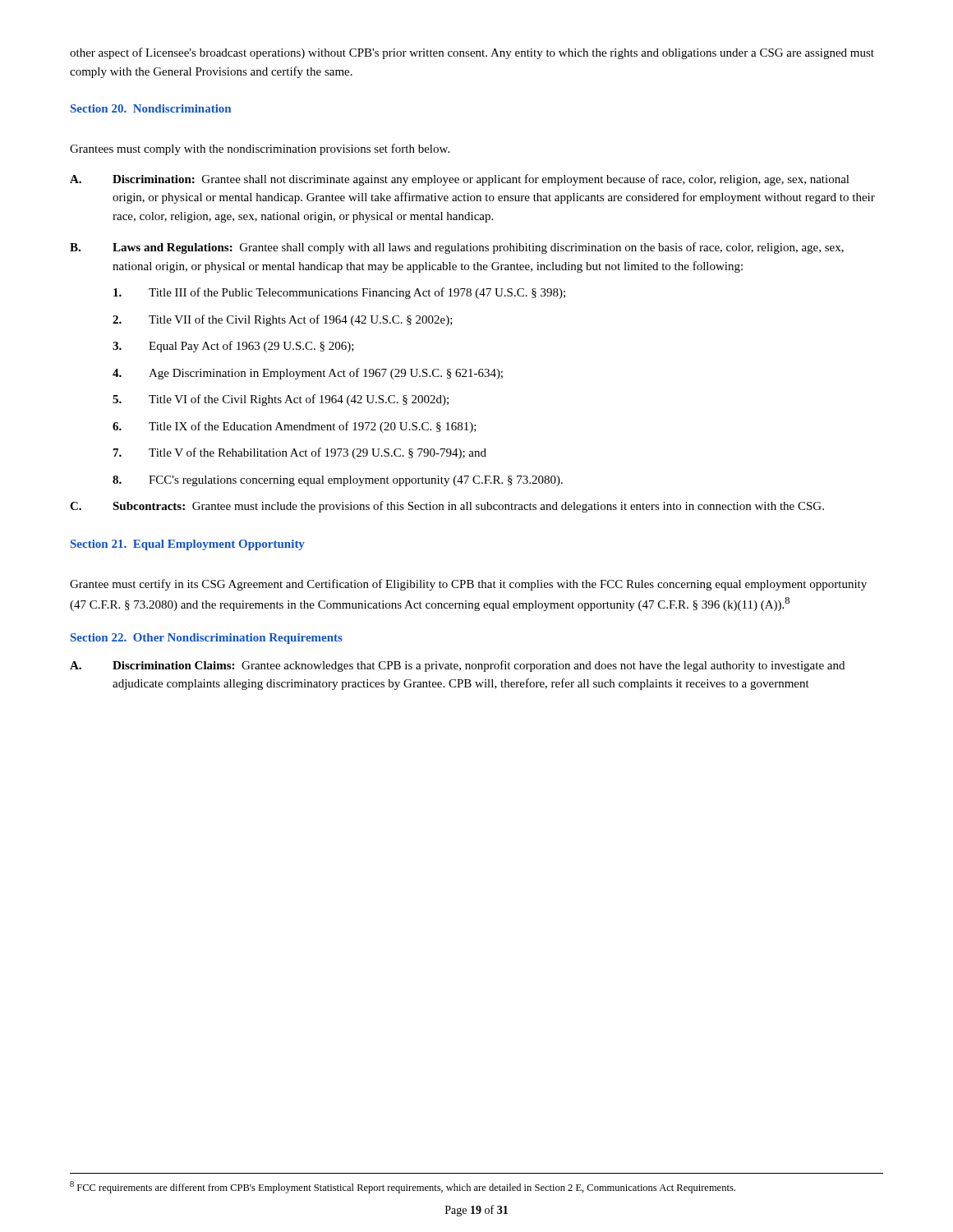Click the passage that begins "C. Subcontracts: Grantee must include the provisions of"
This screenshot has height=1232, width=953.
[x=476, y=506]
